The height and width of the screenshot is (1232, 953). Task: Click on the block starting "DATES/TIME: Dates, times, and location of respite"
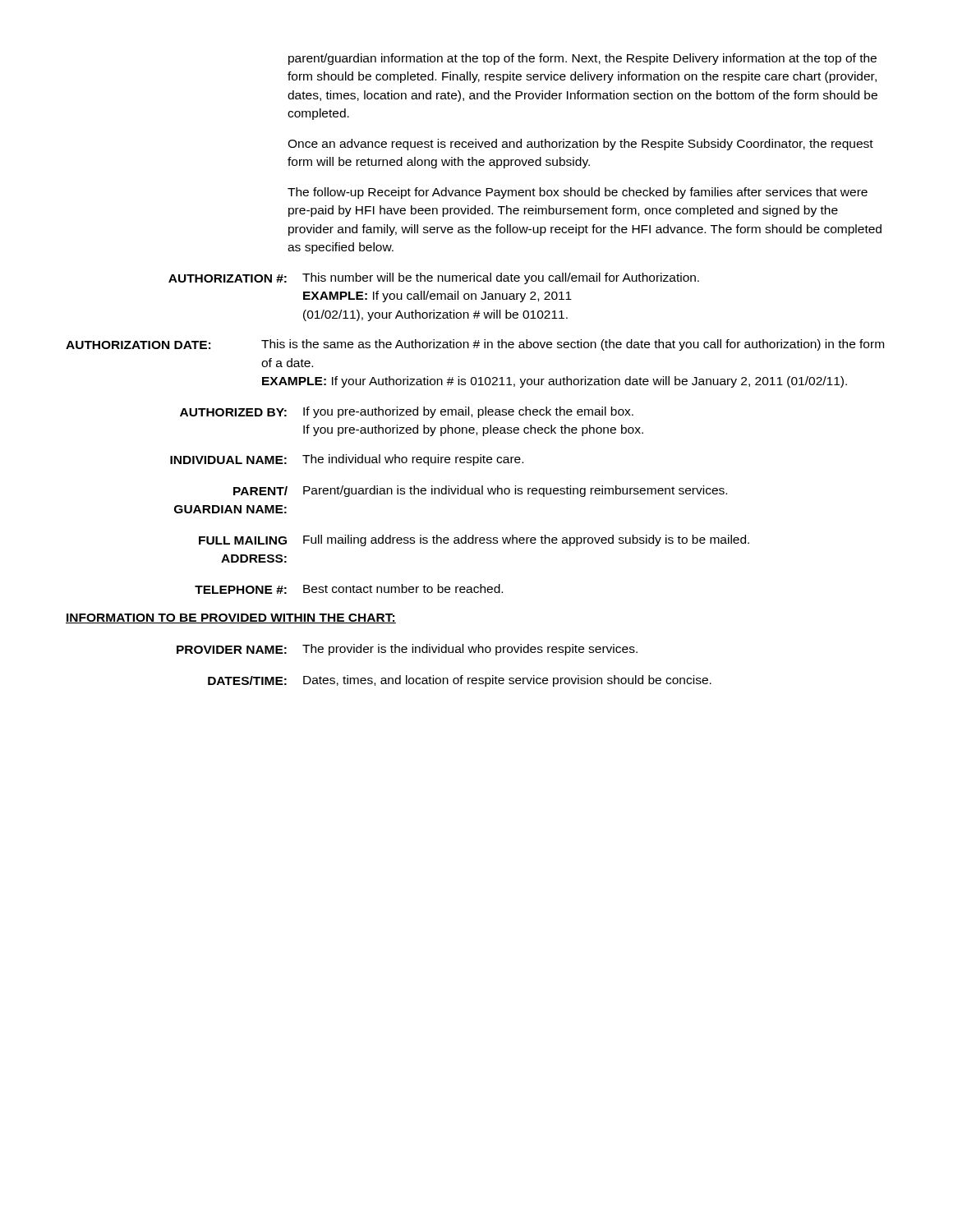click(x=476, y=680)
